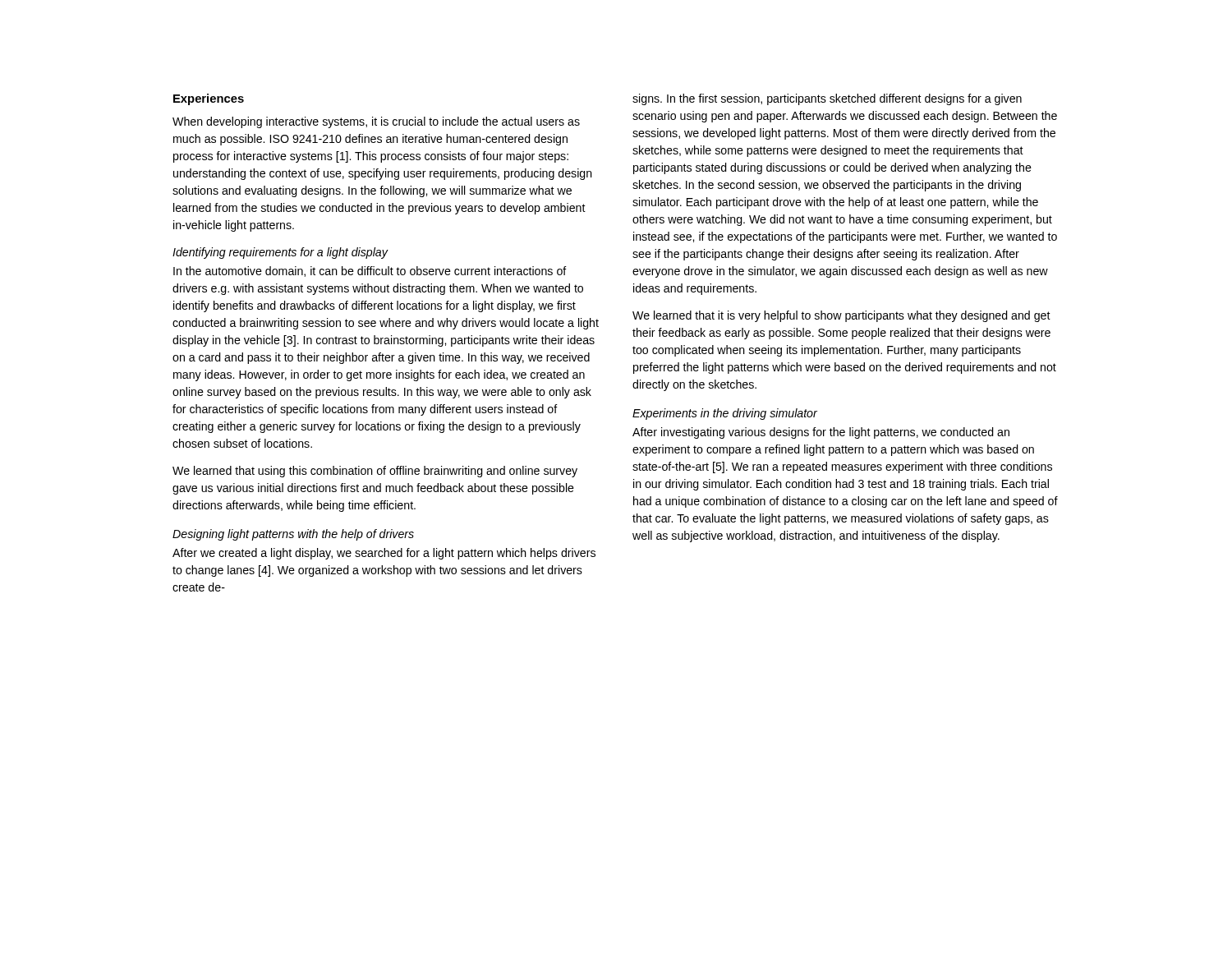Viewport: 1232px width, 953px height.
Task: Select the text that reads "Experiments in the driving simulator"
Action: (x=725, y=414)
